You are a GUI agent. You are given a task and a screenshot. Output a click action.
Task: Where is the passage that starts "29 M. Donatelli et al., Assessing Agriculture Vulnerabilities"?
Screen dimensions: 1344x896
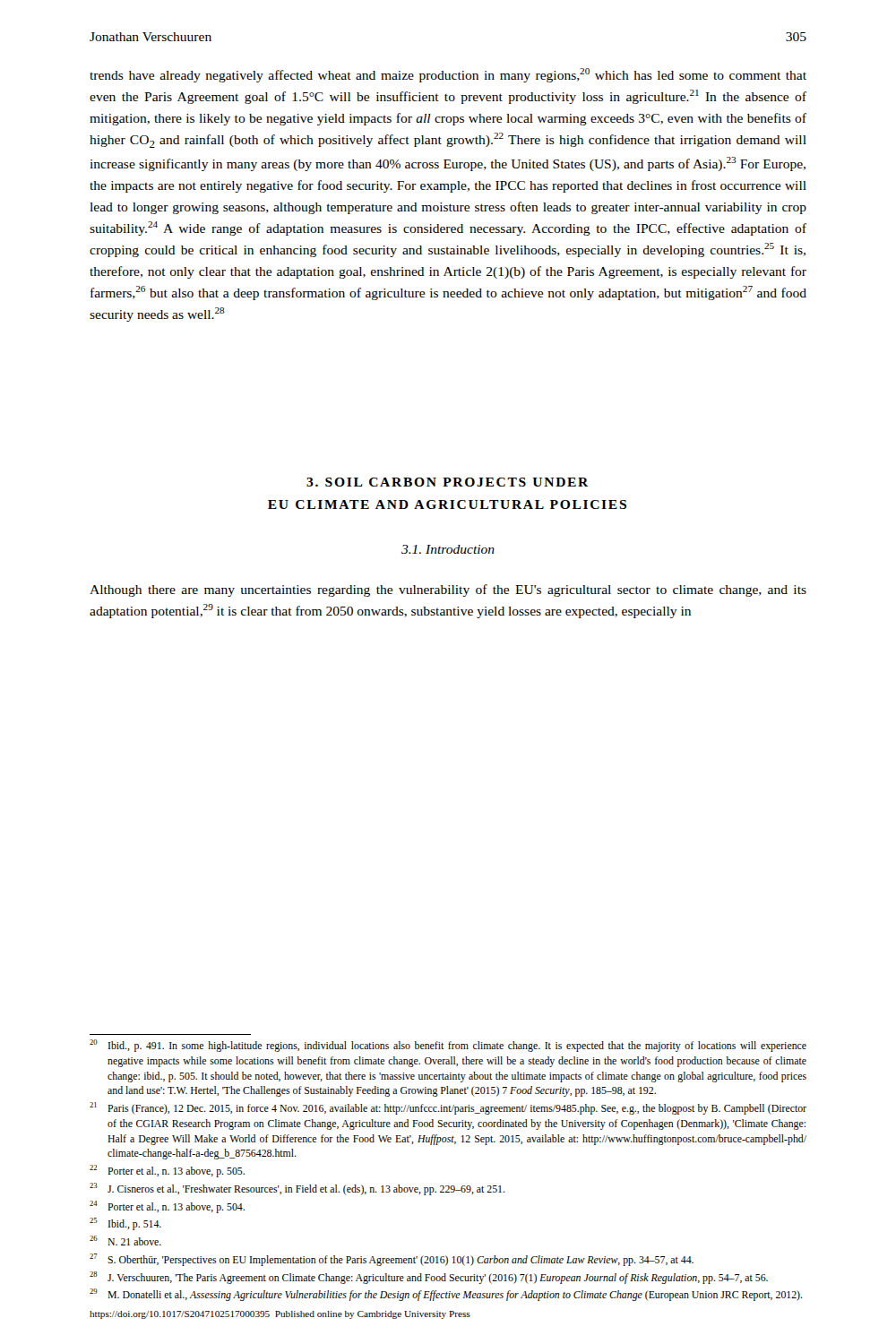pyautogui.click(x=446, y=1295)
